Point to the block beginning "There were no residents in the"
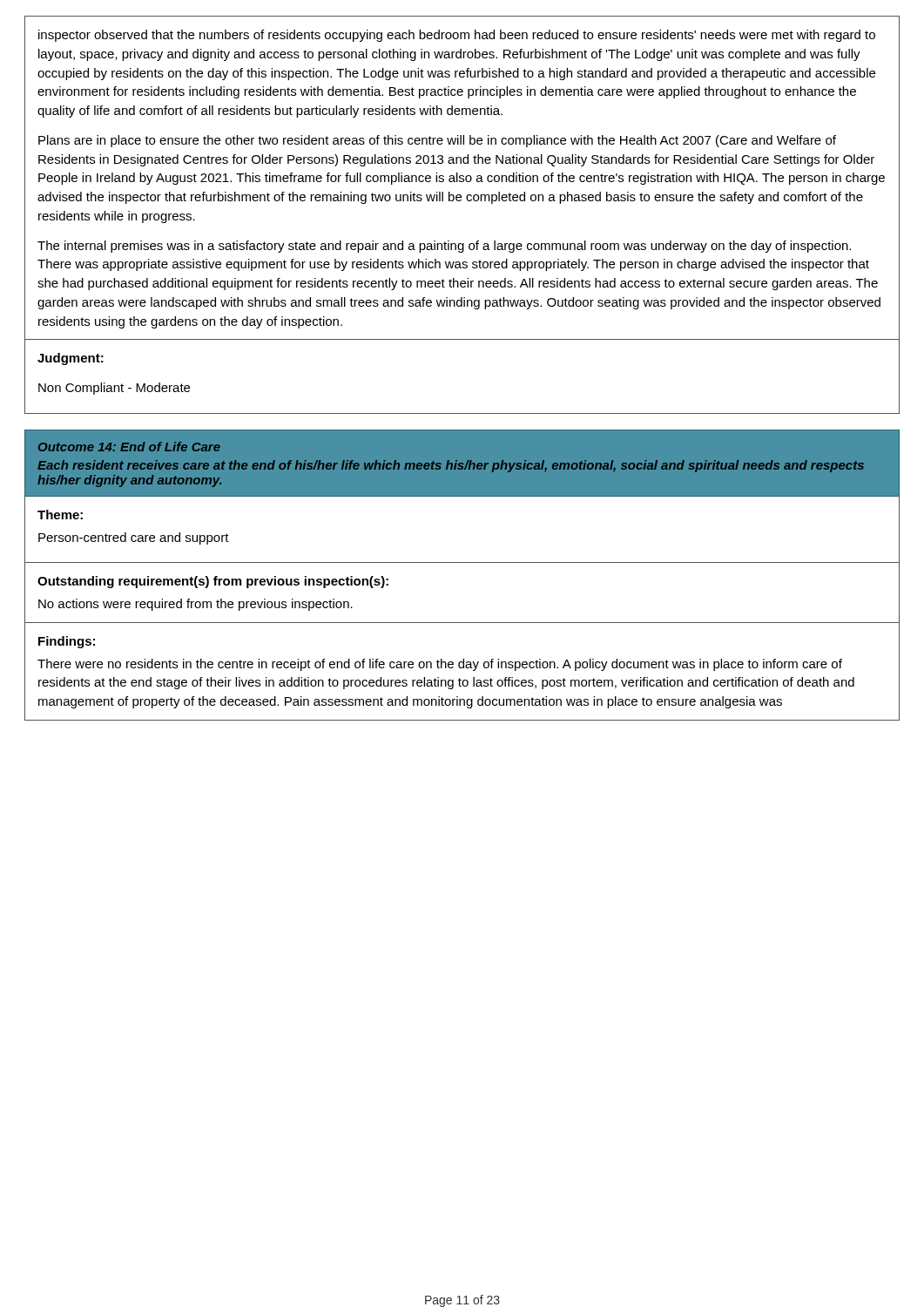924x1307 pixels. 446,682
